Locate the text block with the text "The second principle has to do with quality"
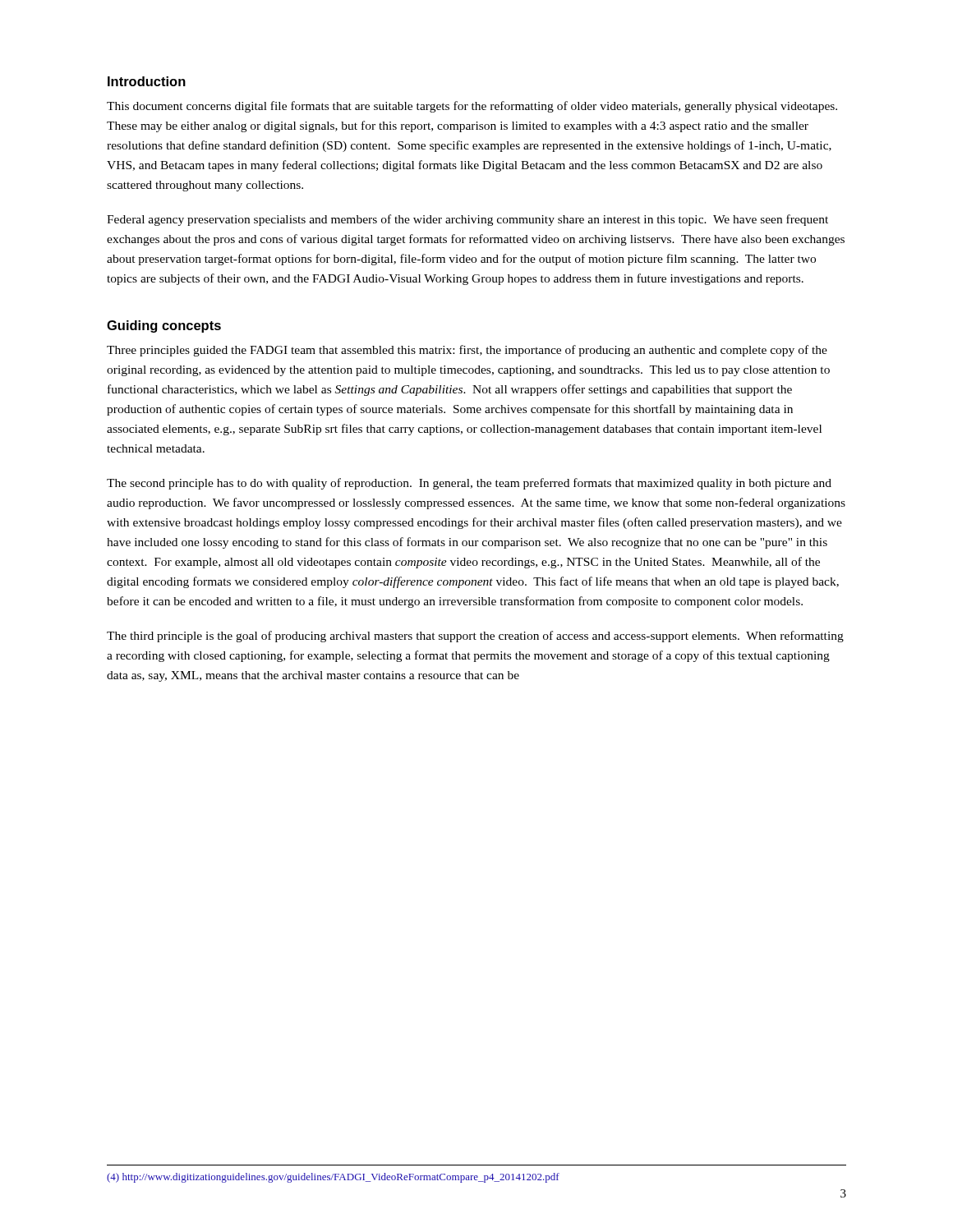Image resolution: width=953 pixels, height=1232 pixels. click(x=476, y=542)
